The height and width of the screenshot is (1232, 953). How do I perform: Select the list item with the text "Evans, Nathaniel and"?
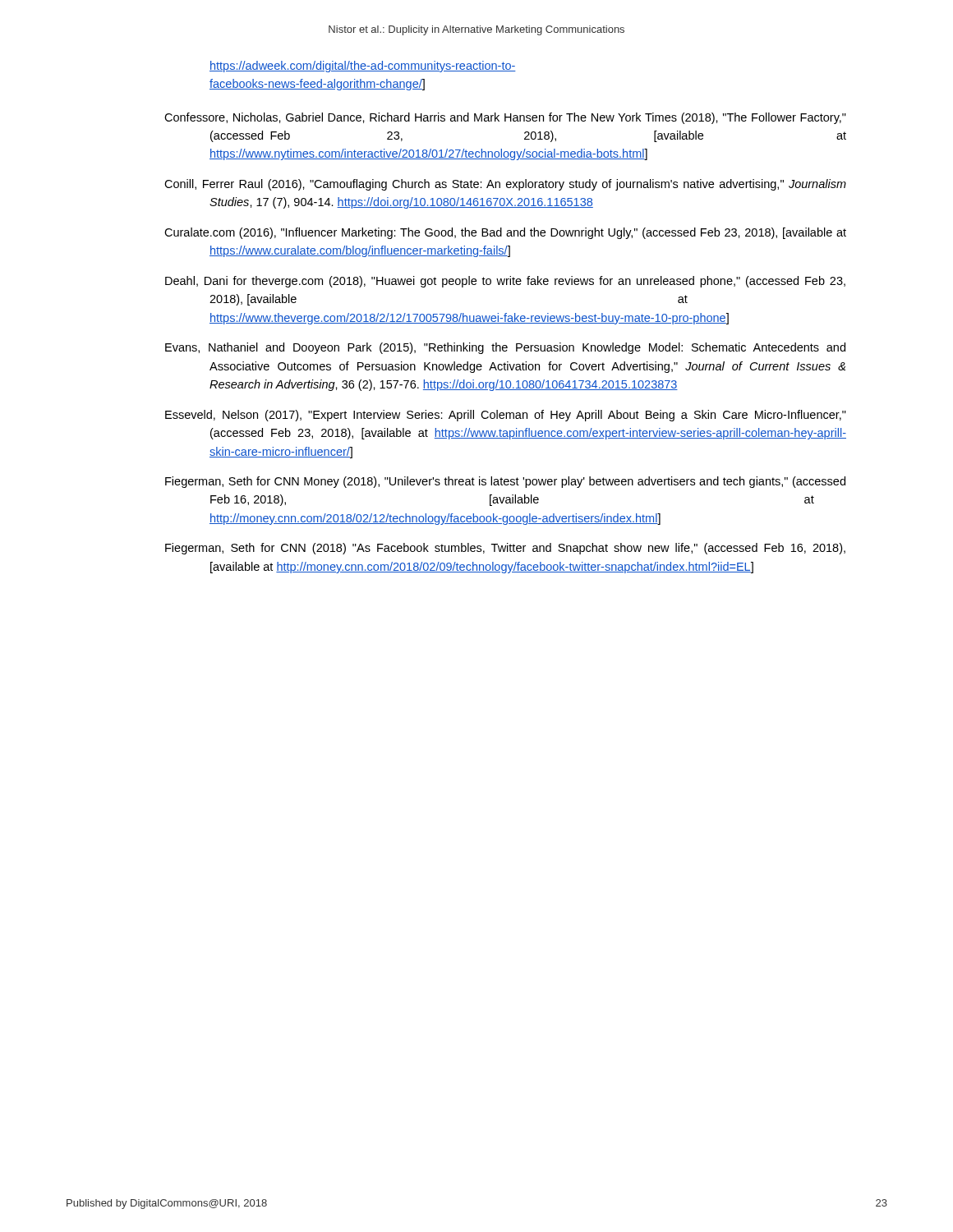point(505,366)
